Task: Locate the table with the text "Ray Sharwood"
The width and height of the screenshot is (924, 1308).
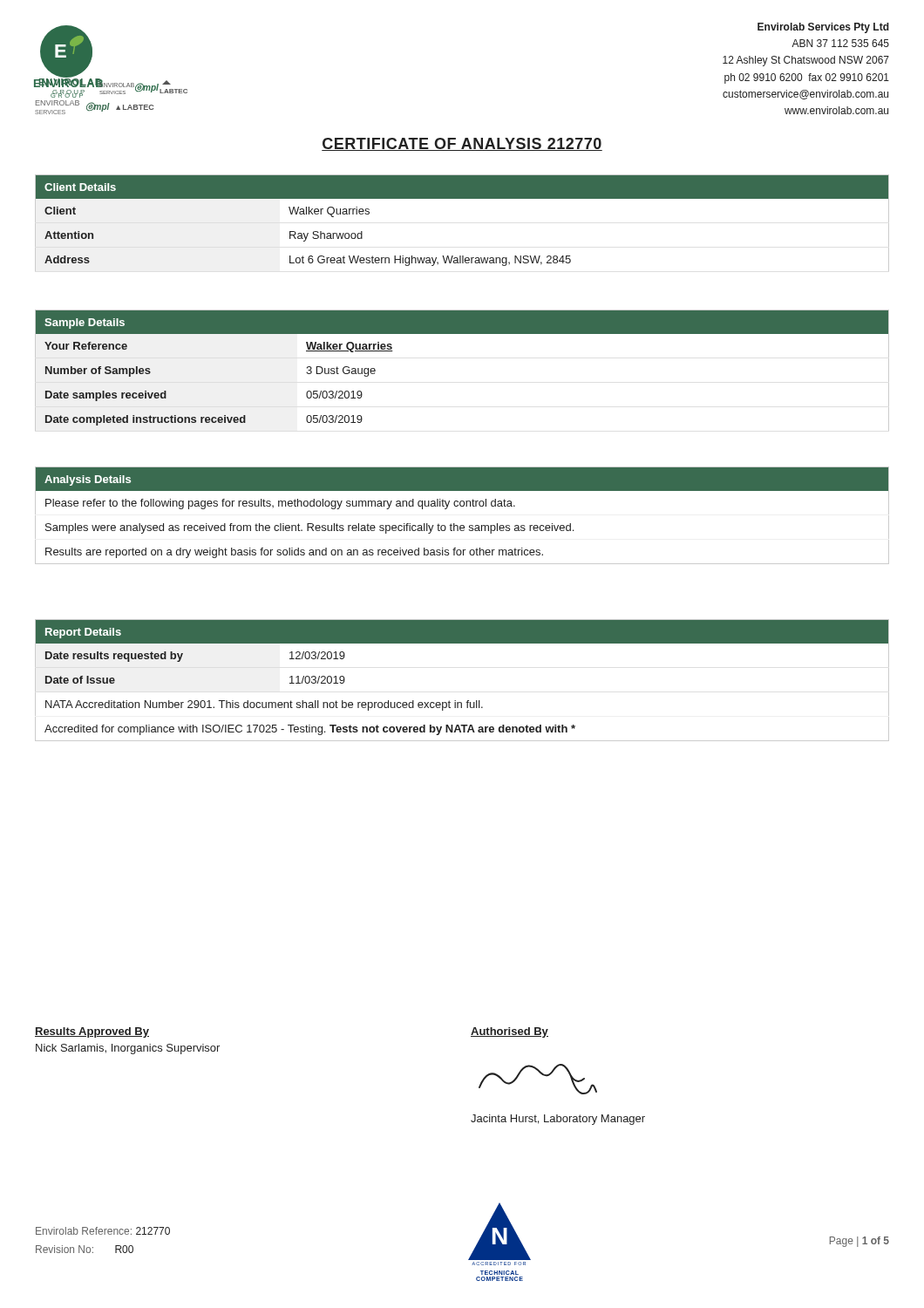Action: pyautogui.click(x=462, y=223)
